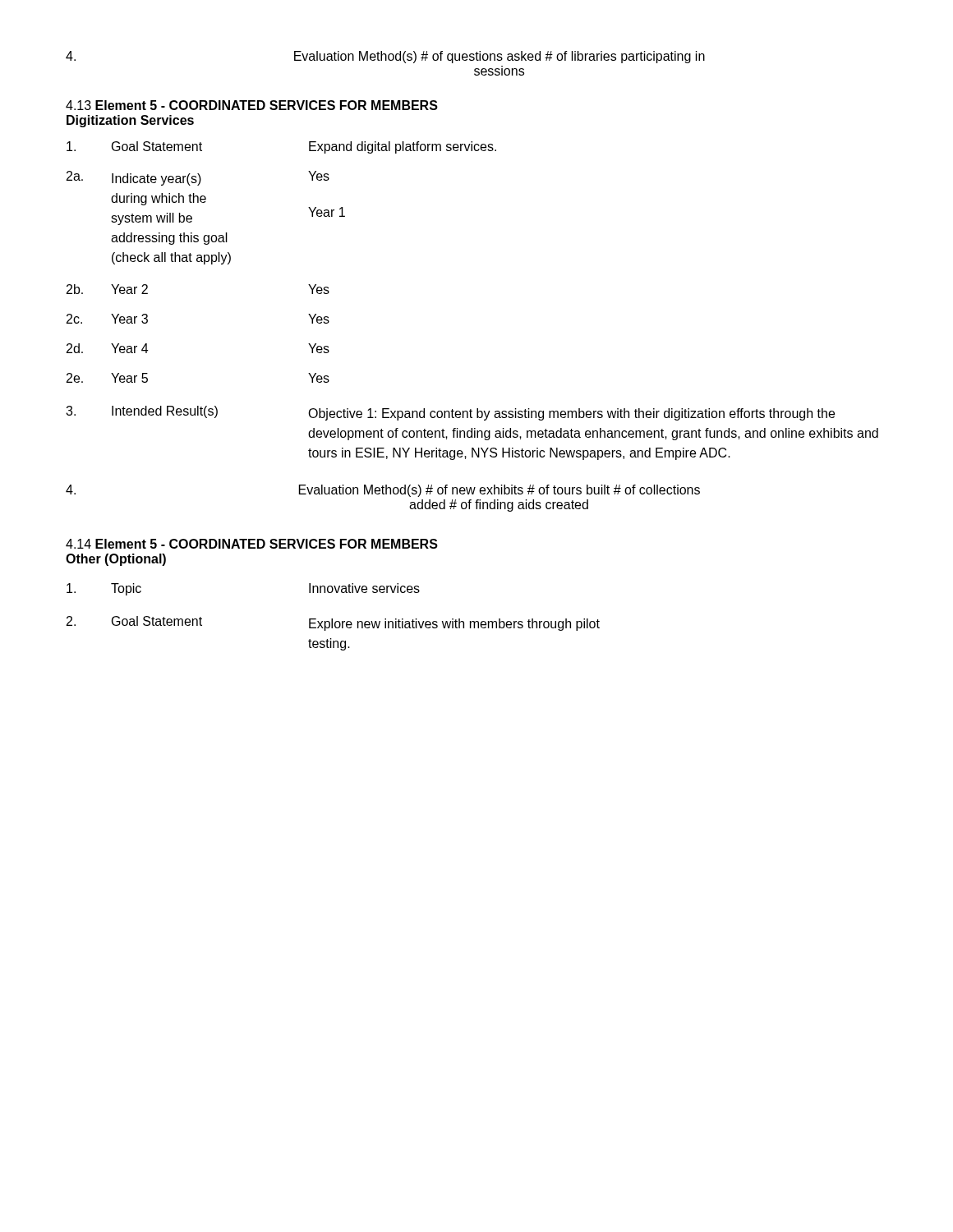953x1232 pixels.
Task: Find the list item containing "Topic Innovative services"
Action: pos(130,589)
